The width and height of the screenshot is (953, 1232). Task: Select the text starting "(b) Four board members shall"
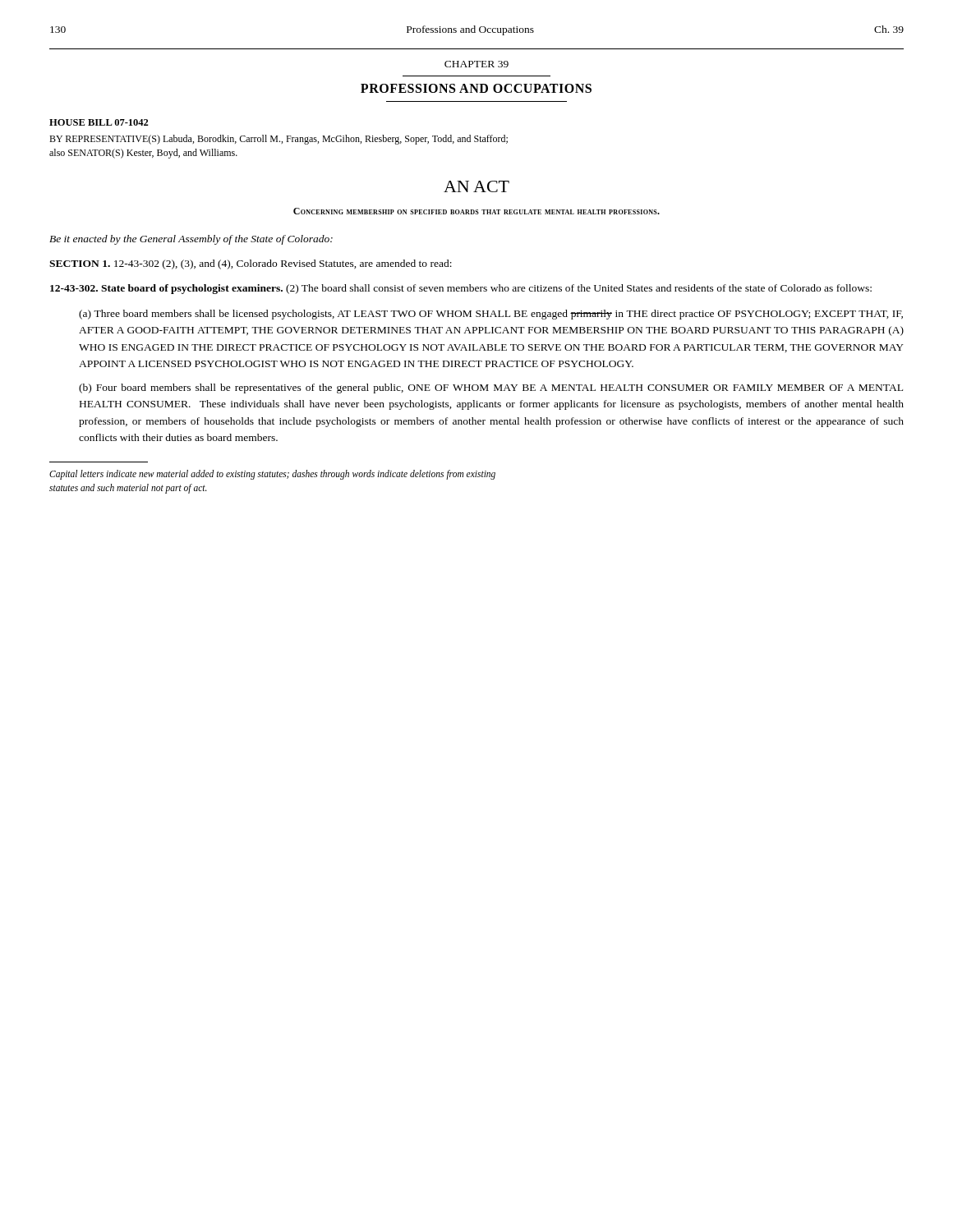coord(491,412)
